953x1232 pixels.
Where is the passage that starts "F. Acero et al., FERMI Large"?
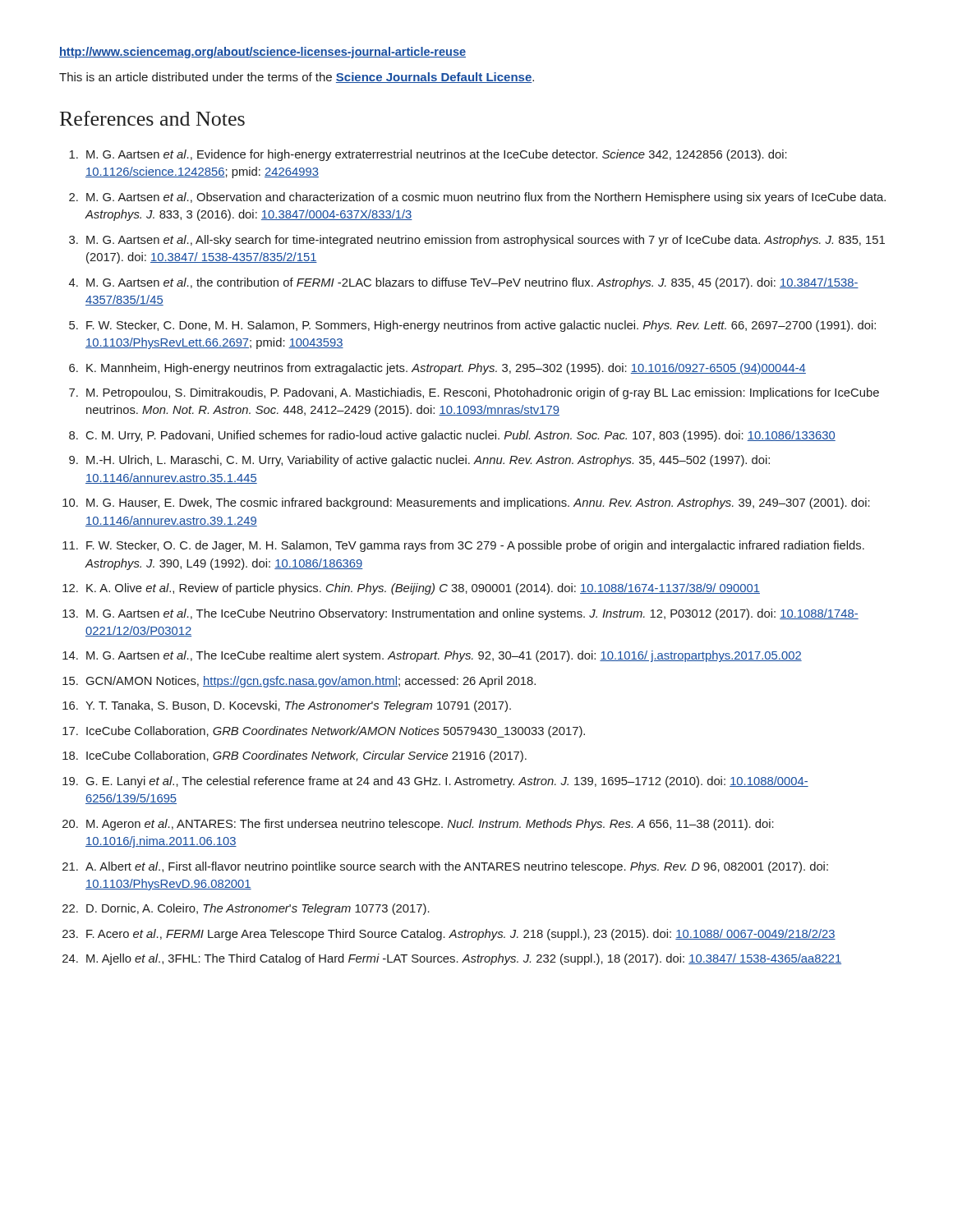[488, 934]
